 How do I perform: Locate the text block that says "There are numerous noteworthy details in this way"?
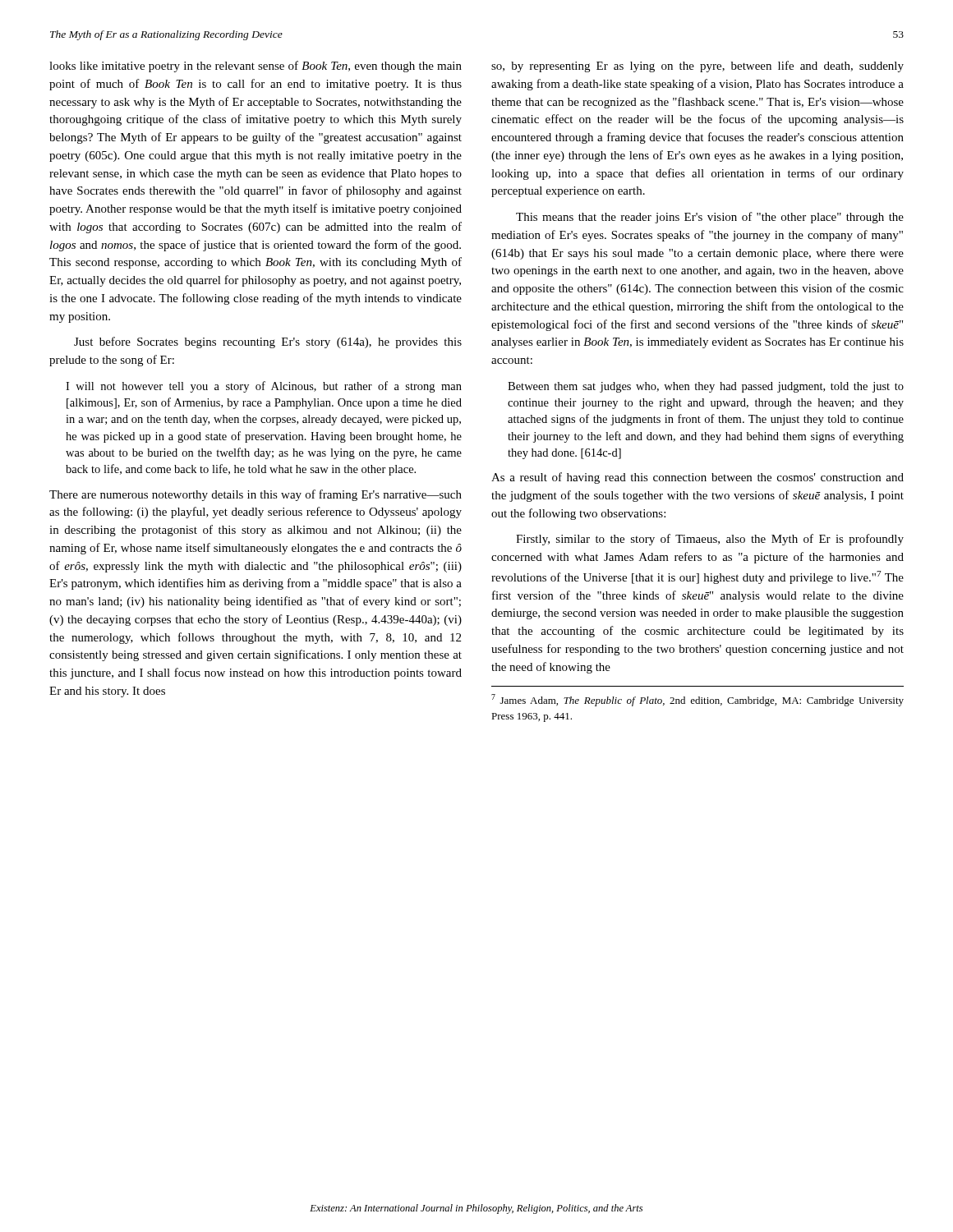point(255,593)
